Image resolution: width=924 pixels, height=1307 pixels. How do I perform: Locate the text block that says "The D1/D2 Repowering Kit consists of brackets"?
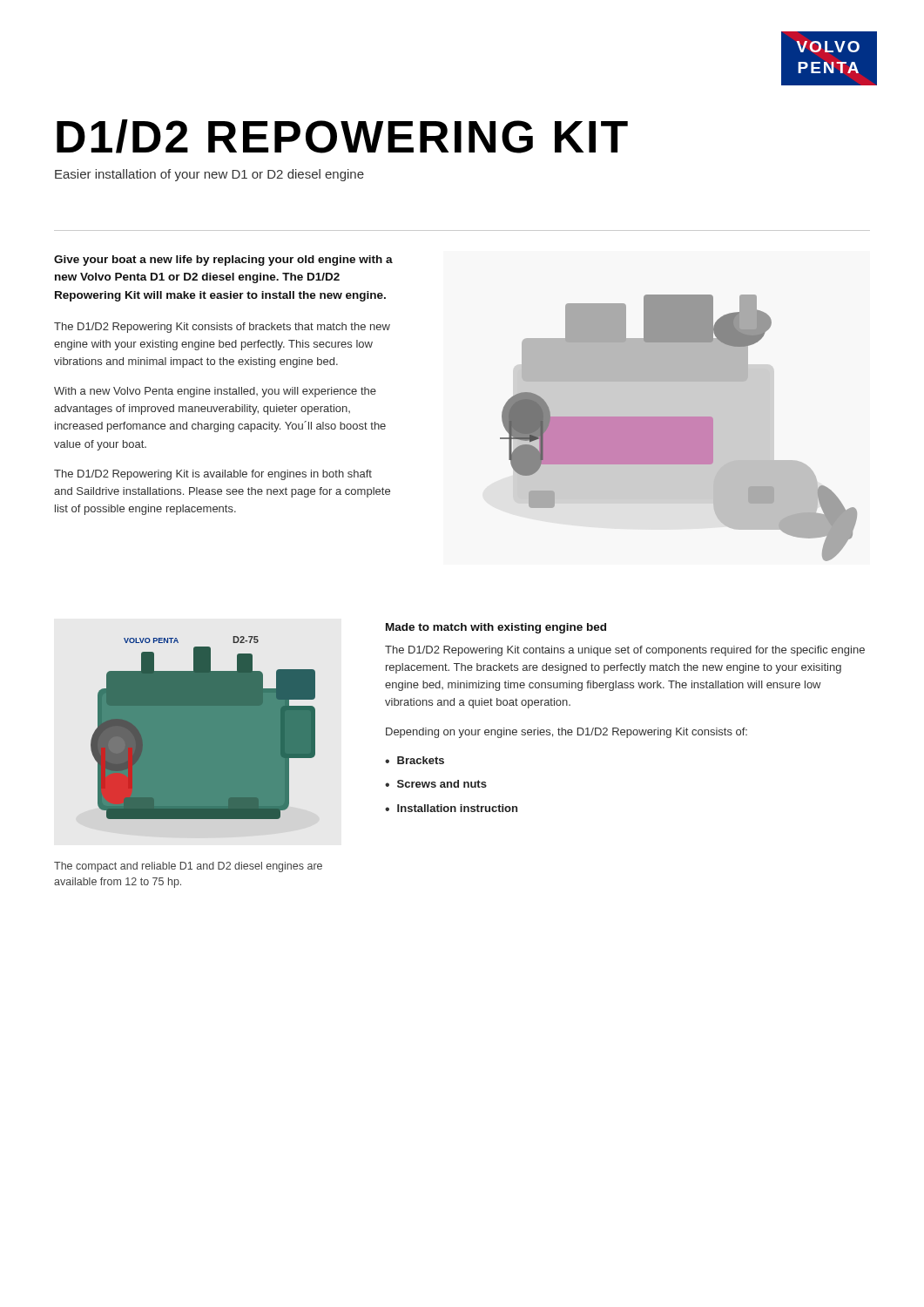pyautogui.click(x=222, y=344)
